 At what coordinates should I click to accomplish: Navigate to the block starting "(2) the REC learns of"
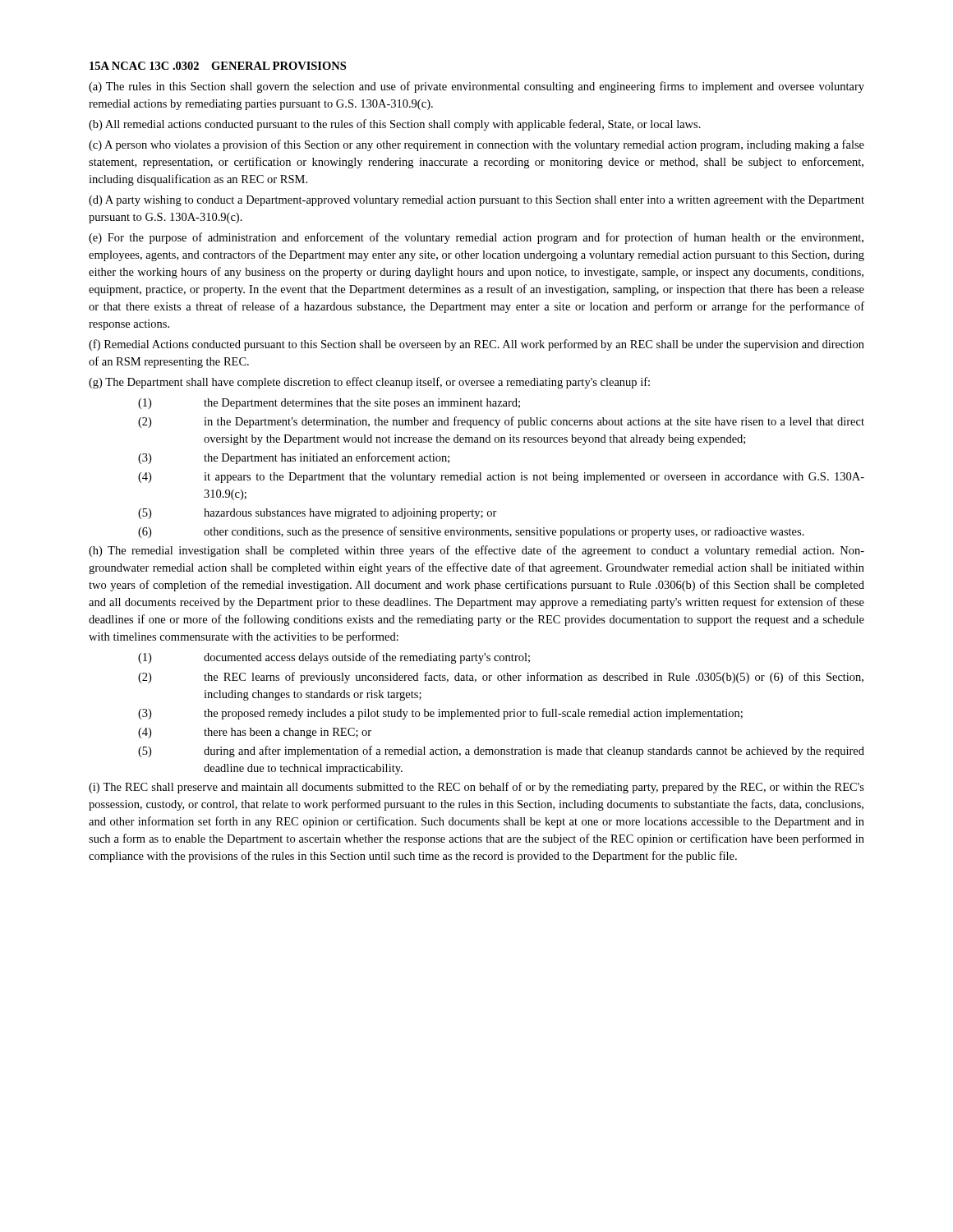tap(476, 685)
